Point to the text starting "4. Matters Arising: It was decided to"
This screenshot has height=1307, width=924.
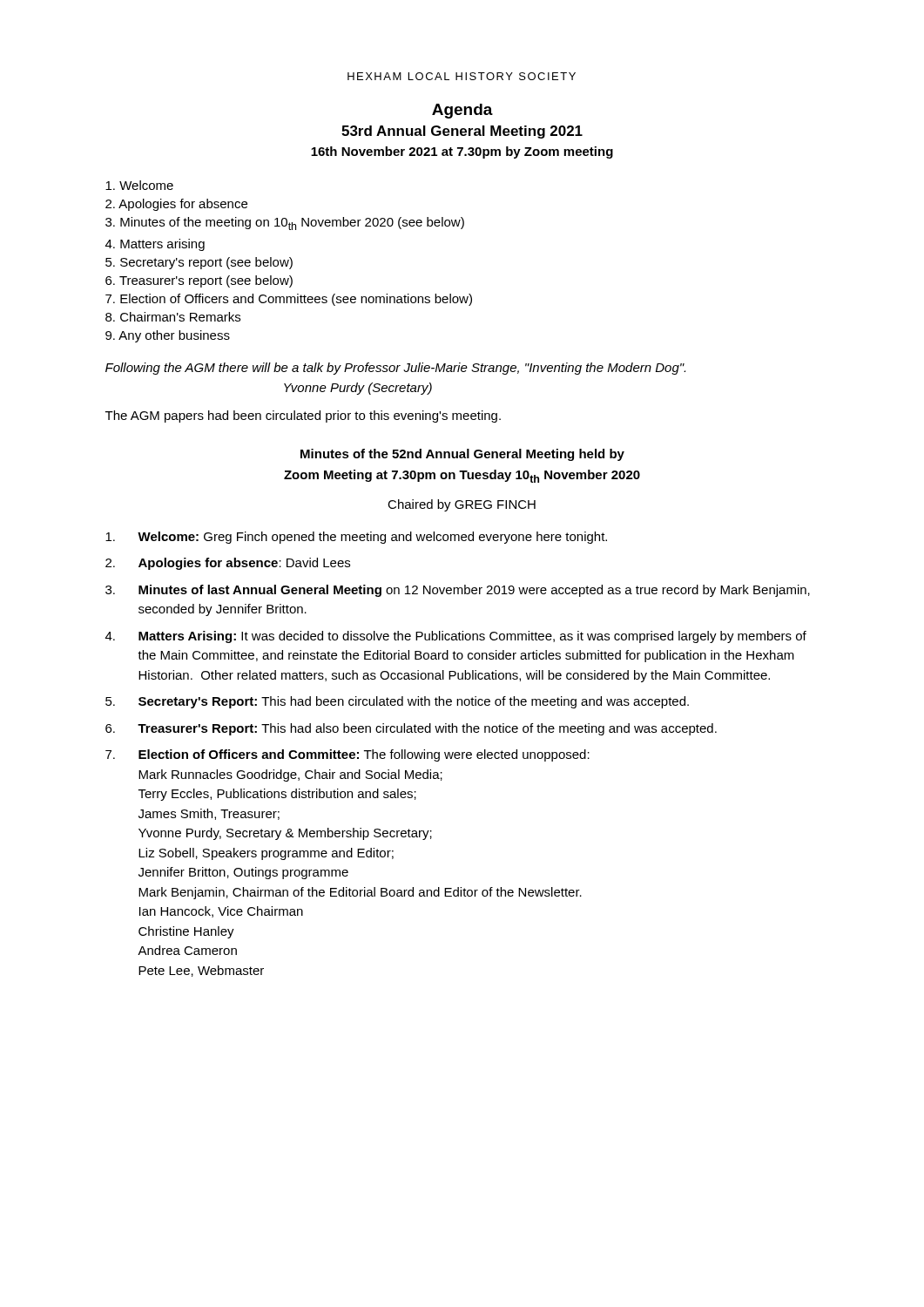462,655
